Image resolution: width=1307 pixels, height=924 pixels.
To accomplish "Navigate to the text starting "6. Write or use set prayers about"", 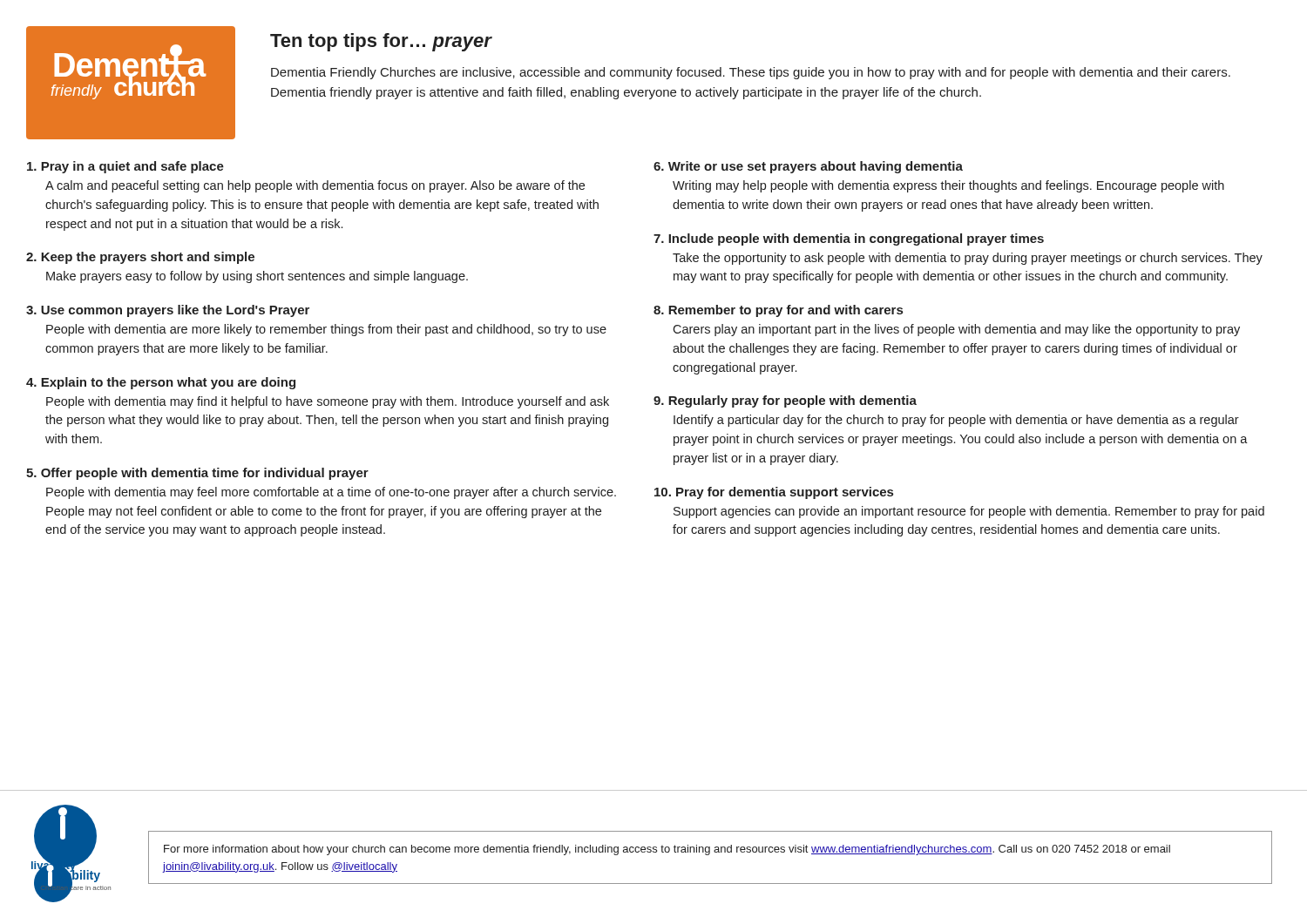I will tap(963, 187).
